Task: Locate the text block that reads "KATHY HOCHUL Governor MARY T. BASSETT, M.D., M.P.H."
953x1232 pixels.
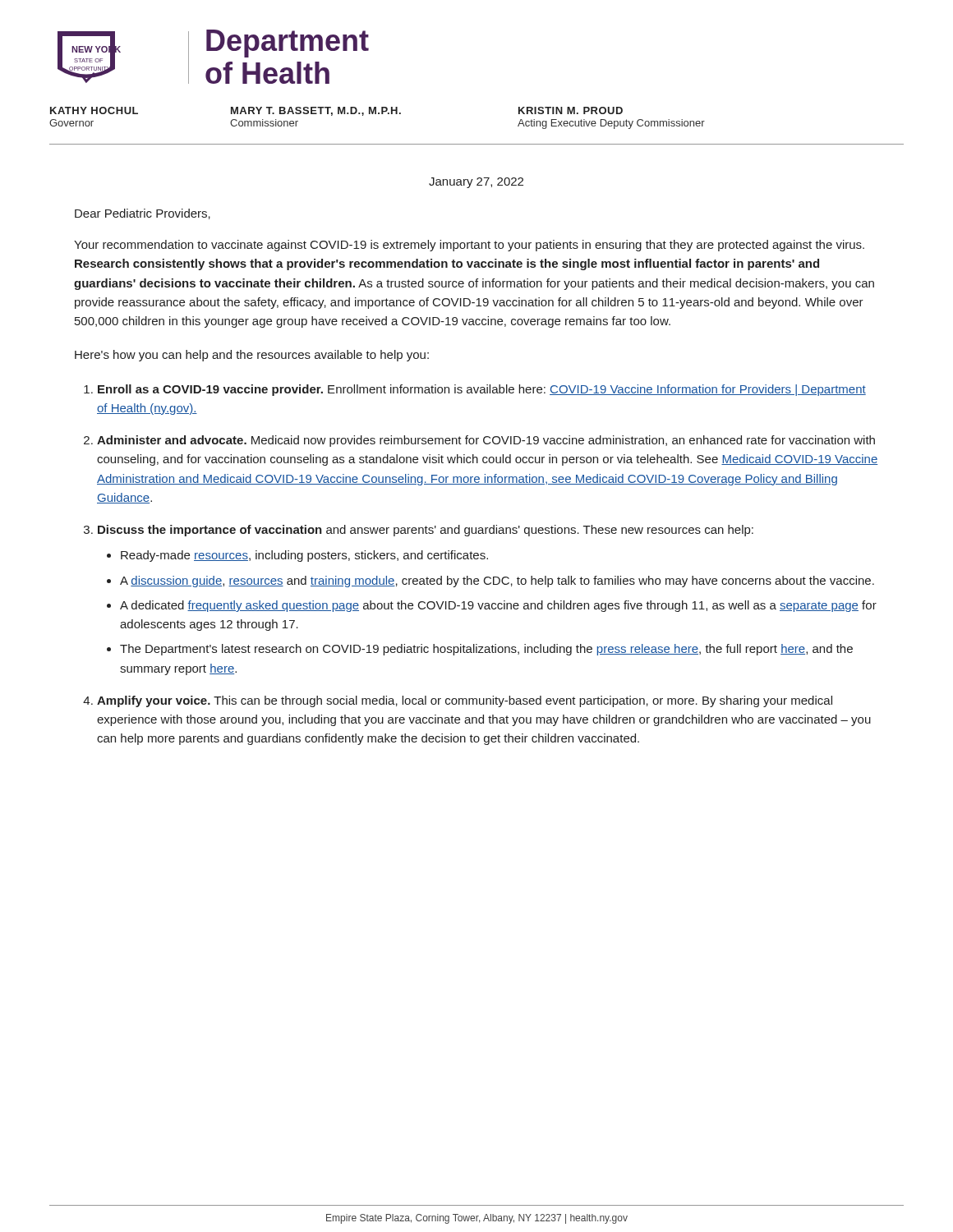Action: coord(377,117)
